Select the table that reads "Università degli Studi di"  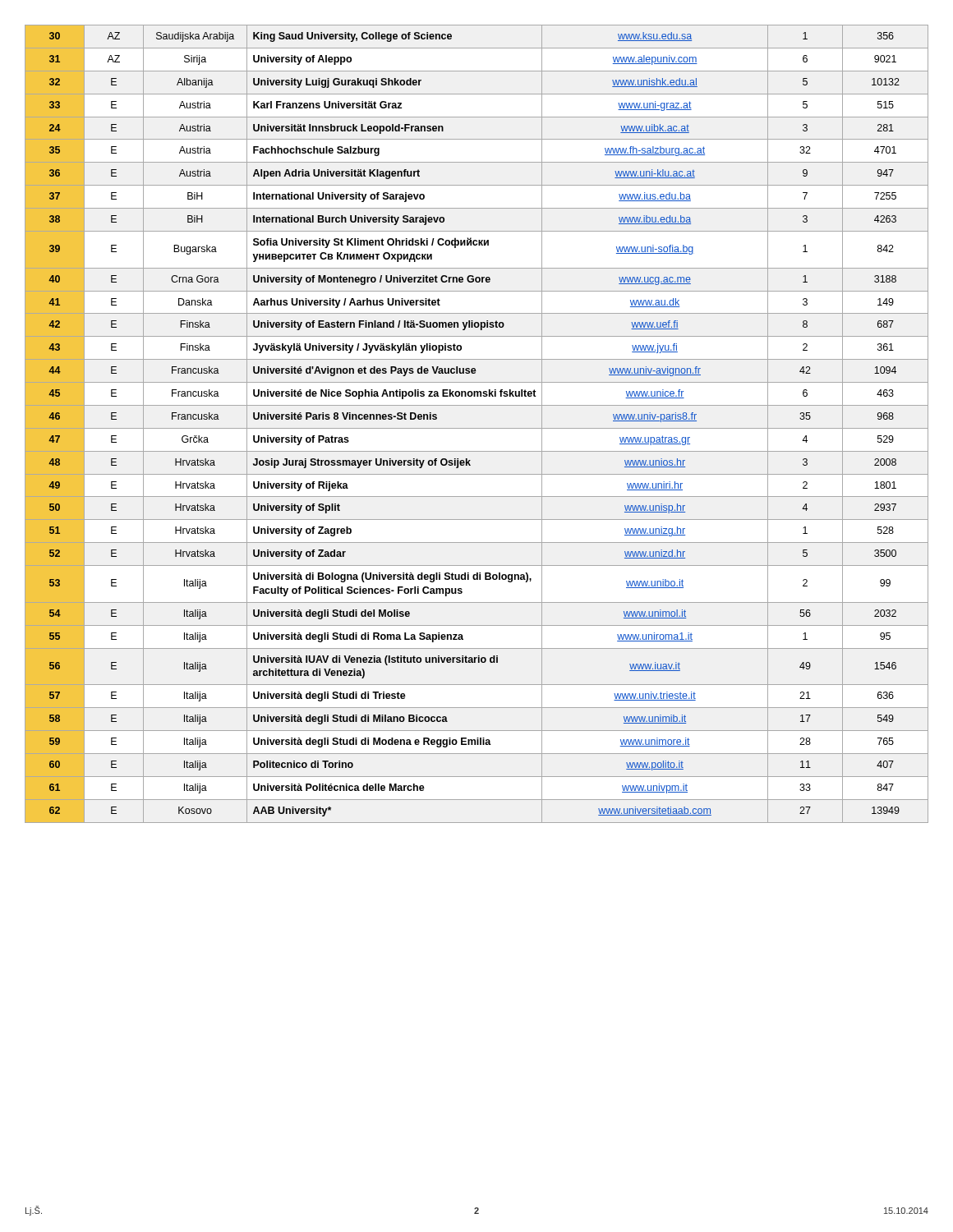point(476,424)
